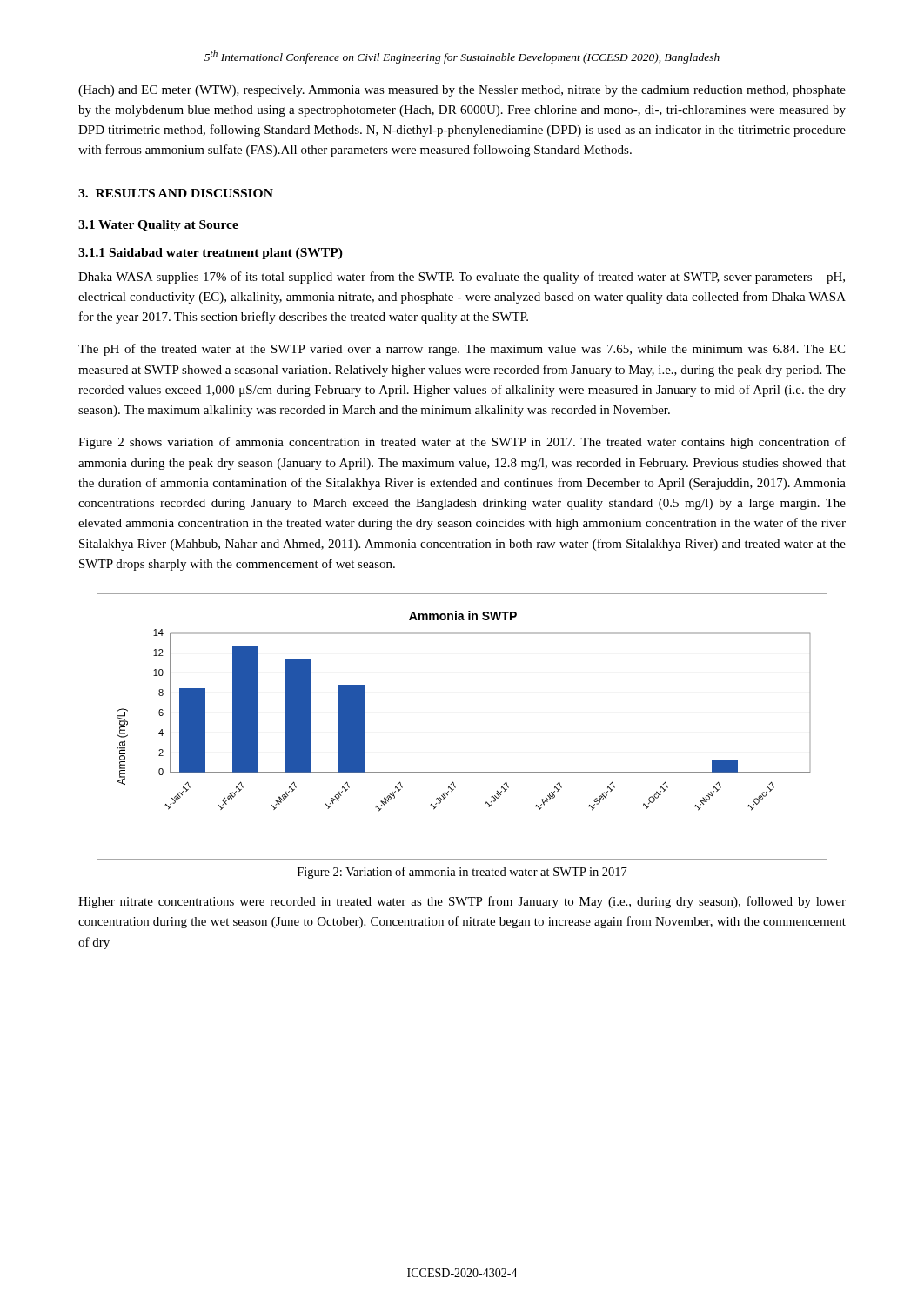Locate the section header that reads "3. RESULTS AND DISCUSSION"
This screenshot has height=1305, width=924.
(176, 192)
